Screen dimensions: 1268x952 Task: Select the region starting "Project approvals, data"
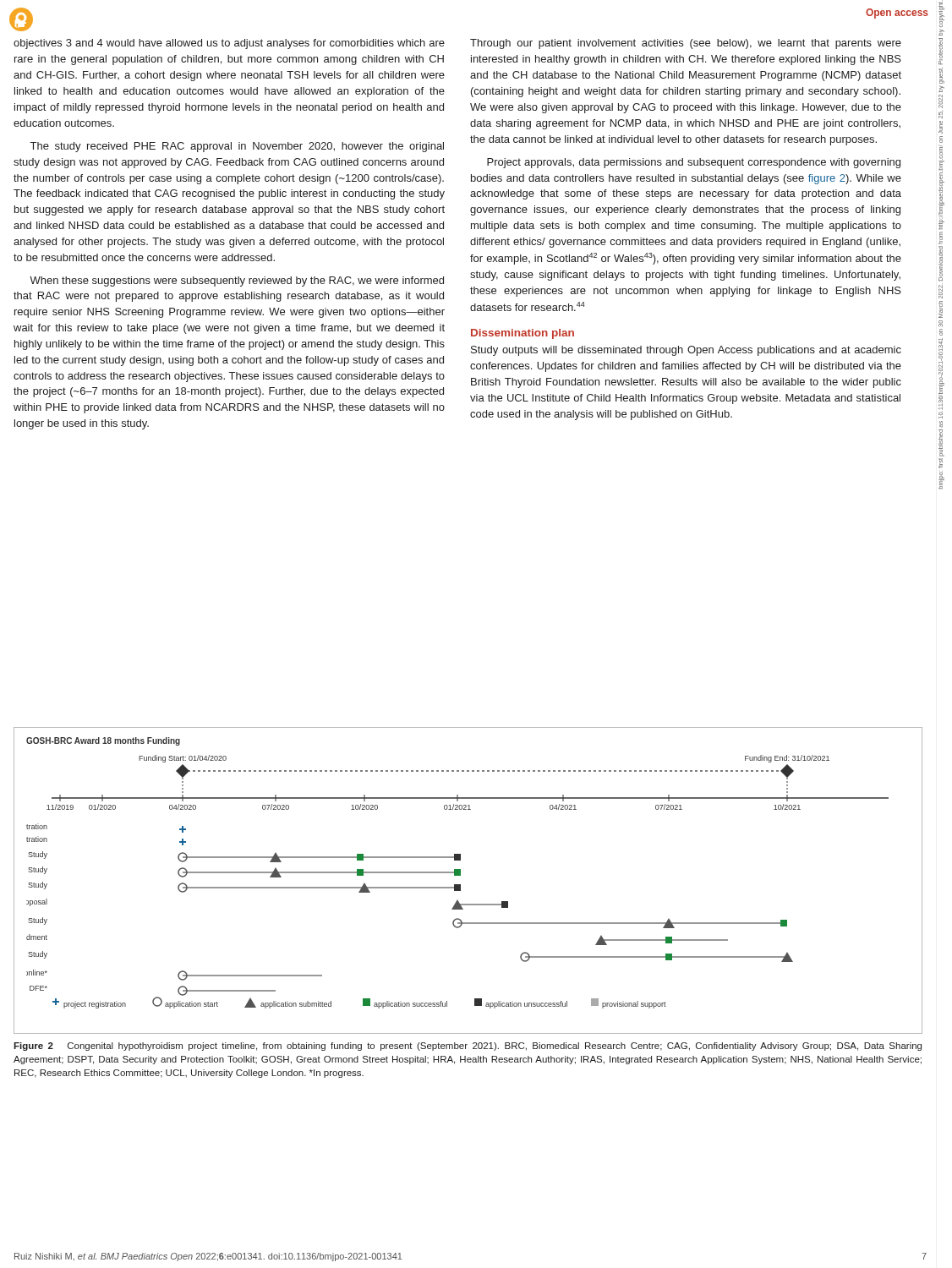[686, 235]
